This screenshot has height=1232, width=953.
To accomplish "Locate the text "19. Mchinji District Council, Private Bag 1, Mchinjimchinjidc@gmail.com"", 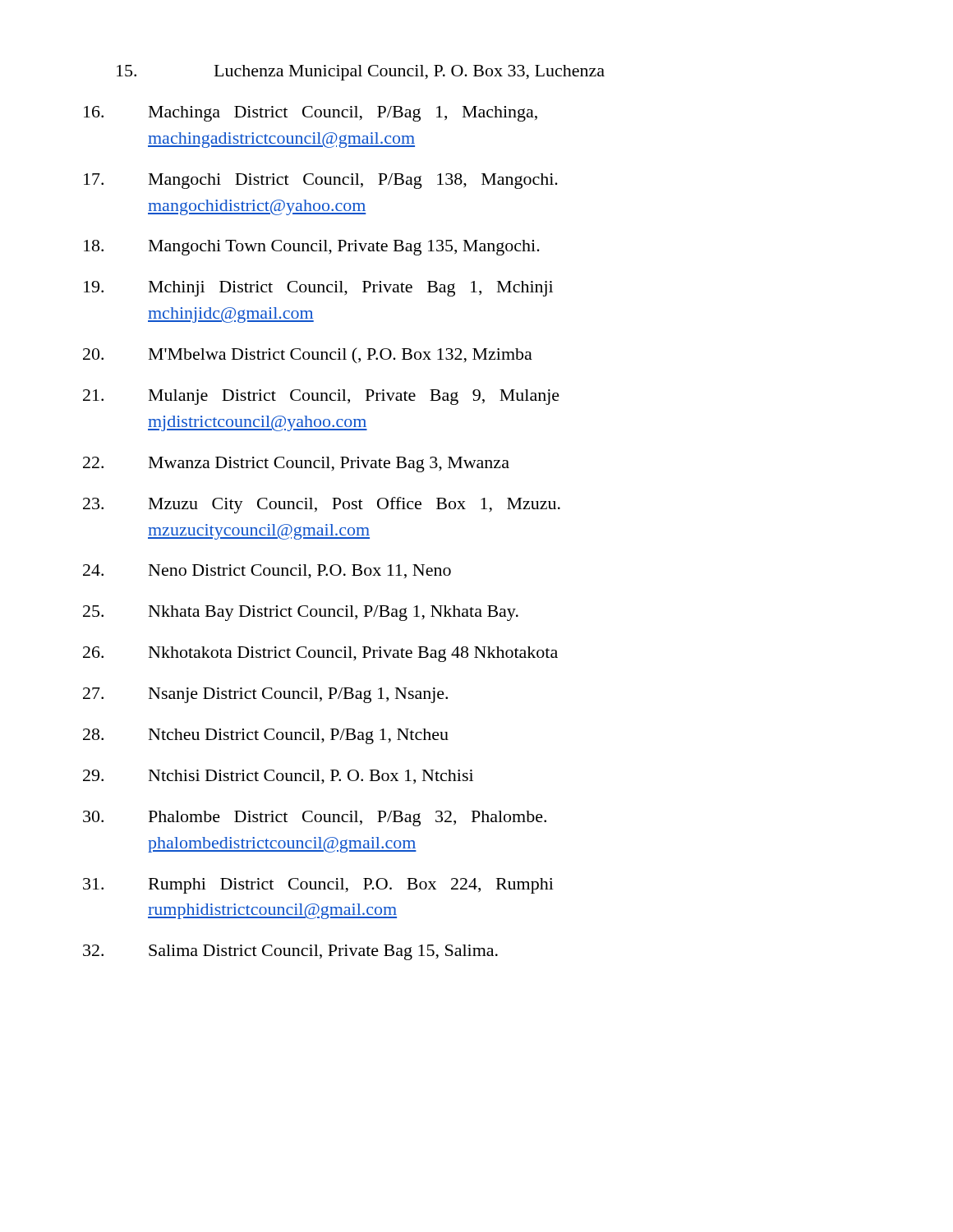I will 476,300.
